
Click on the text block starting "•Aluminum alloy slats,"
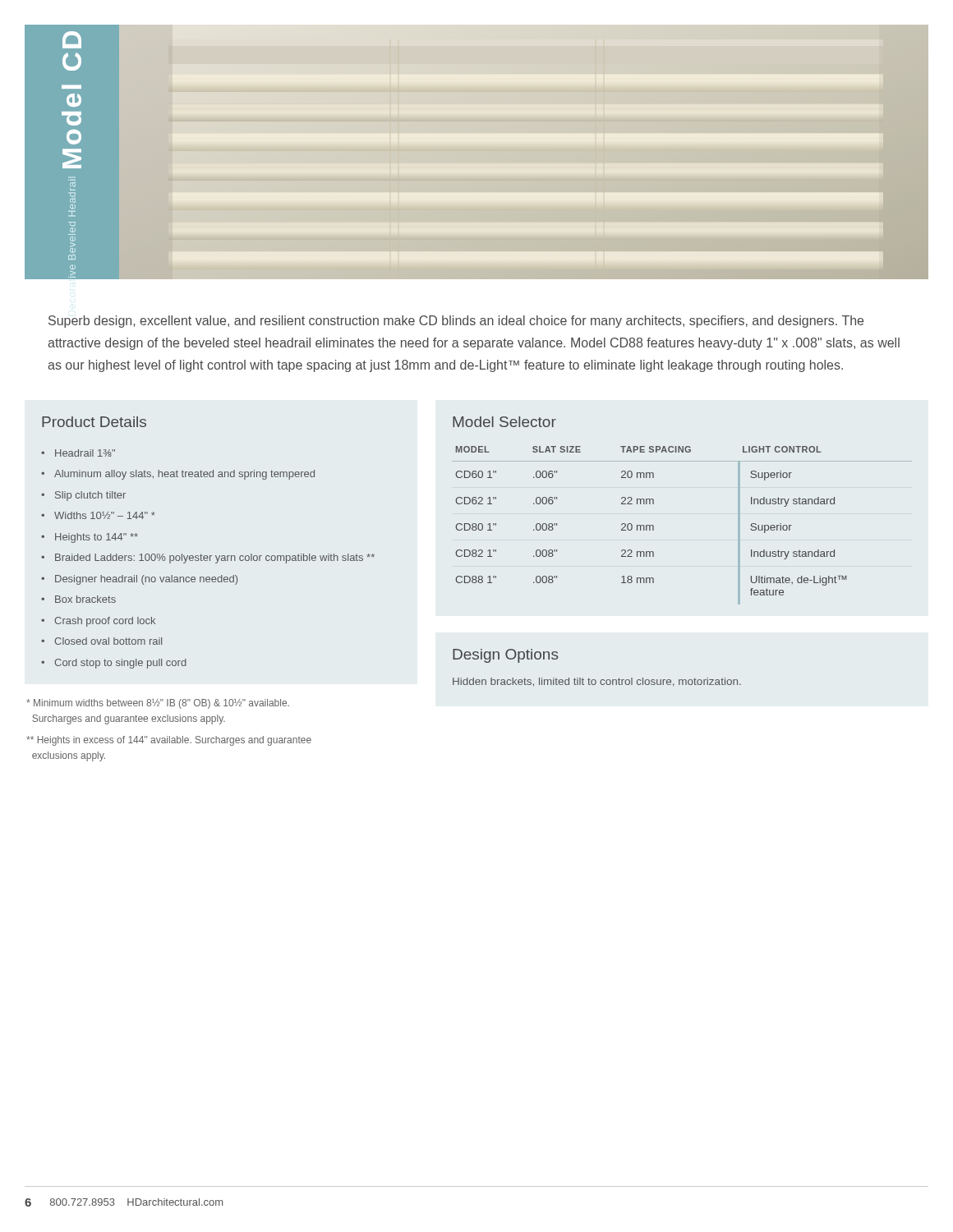tap(178, 474)
